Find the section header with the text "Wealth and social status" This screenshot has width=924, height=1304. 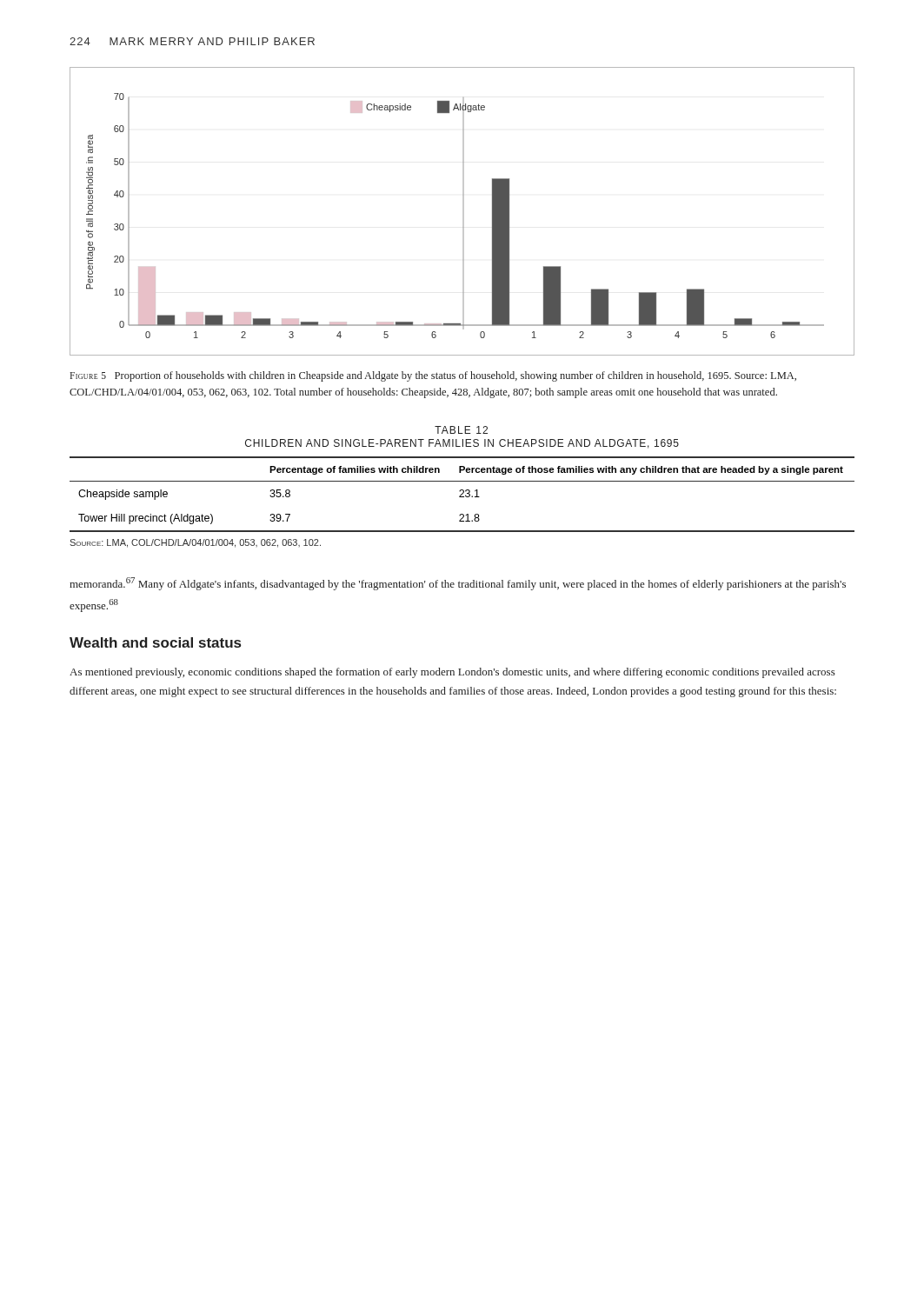click(156, 643)
